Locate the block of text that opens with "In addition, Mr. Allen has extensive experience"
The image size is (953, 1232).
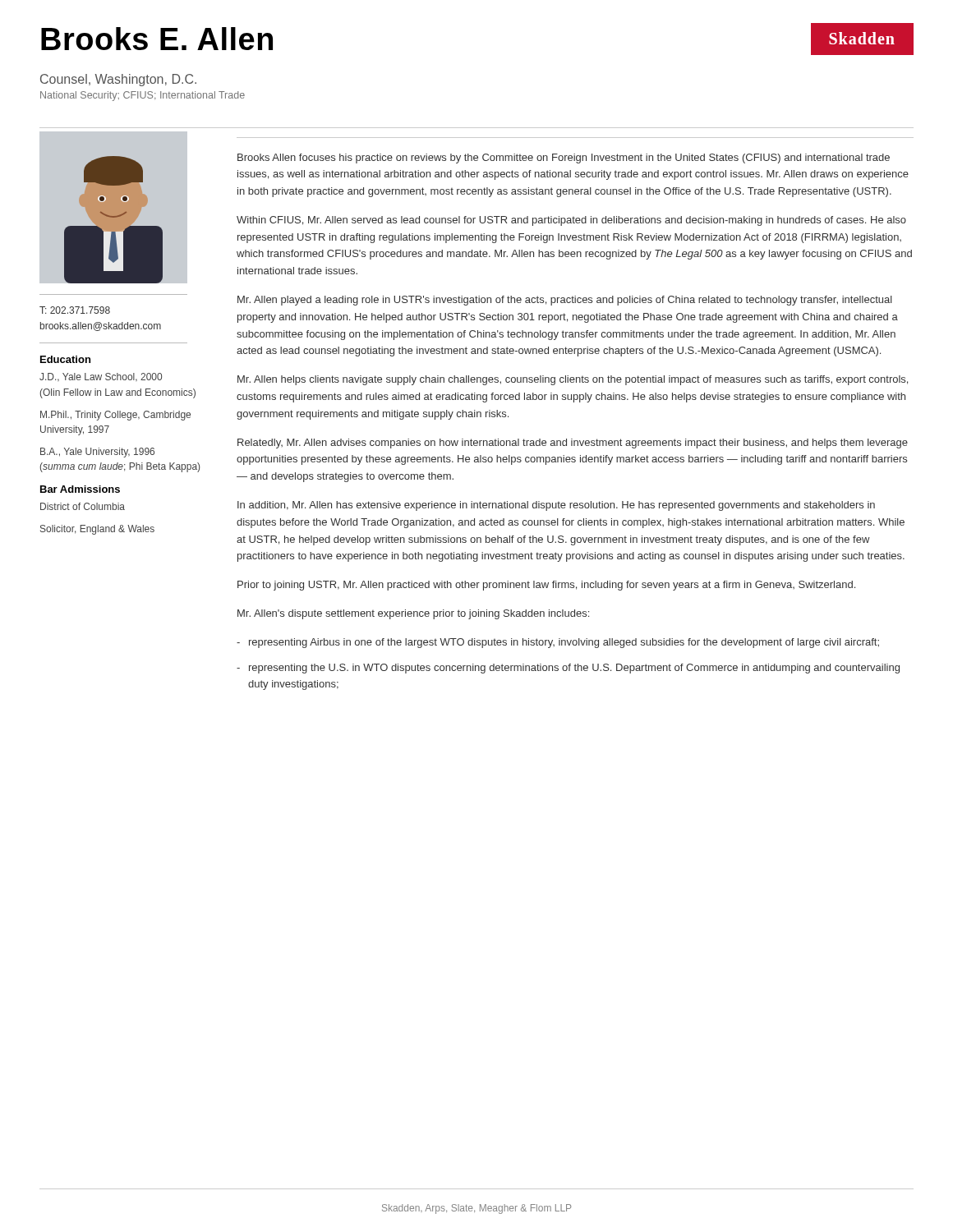(x=571, y=530)
